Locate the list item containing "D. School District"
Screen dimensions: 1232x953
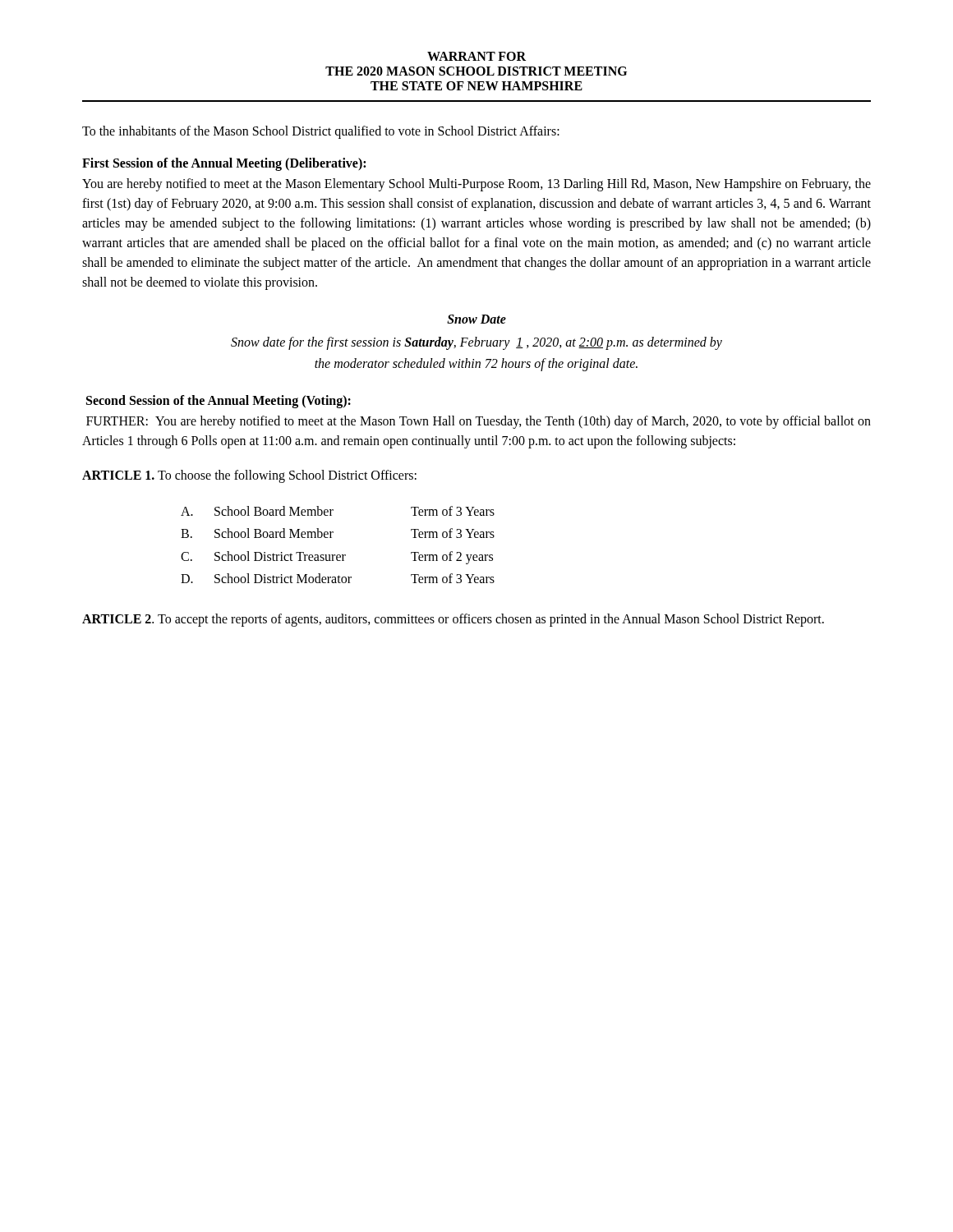pyautogui.click(x=338, y=578)
